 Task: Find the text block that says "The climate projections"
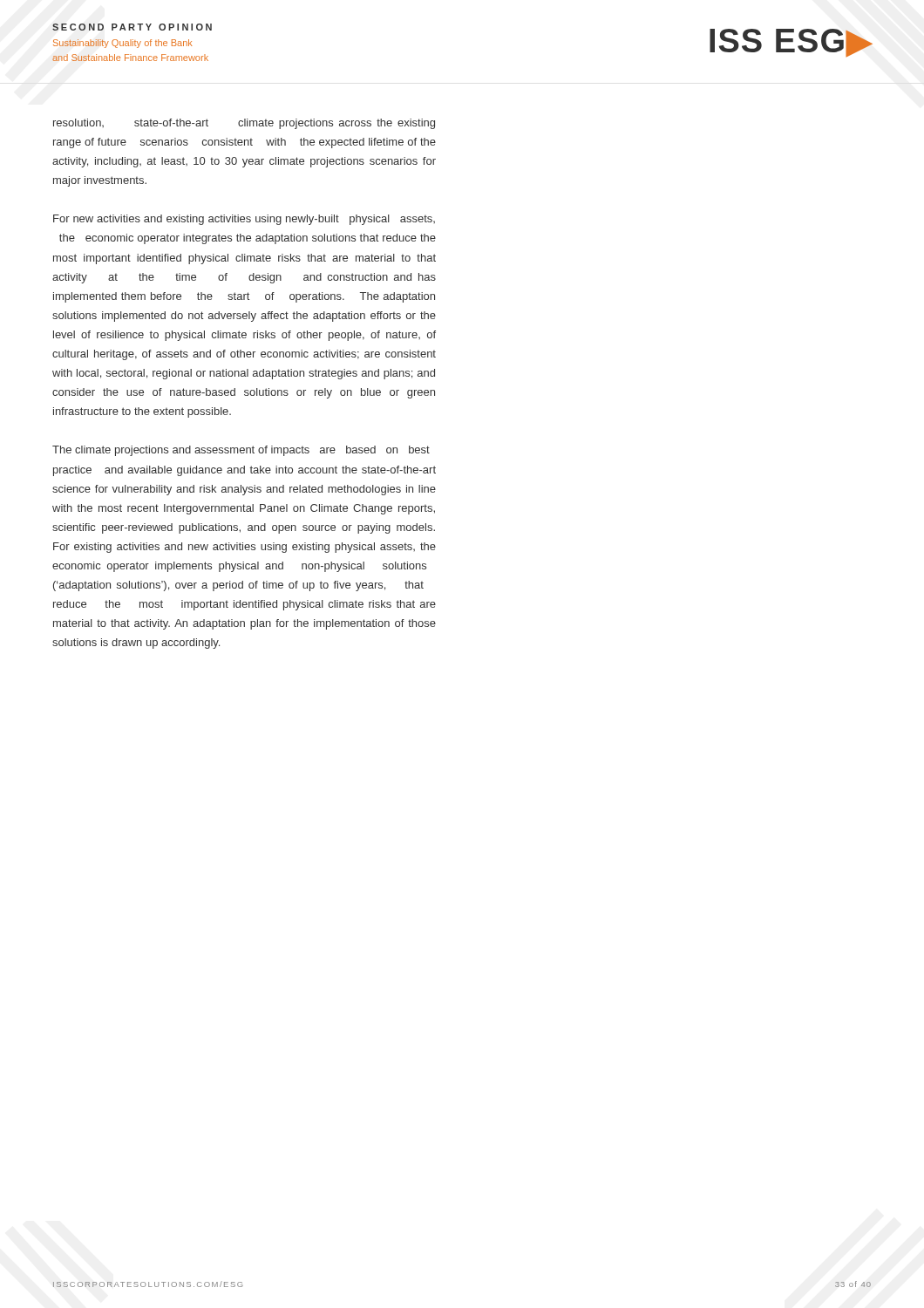point(244,546)
